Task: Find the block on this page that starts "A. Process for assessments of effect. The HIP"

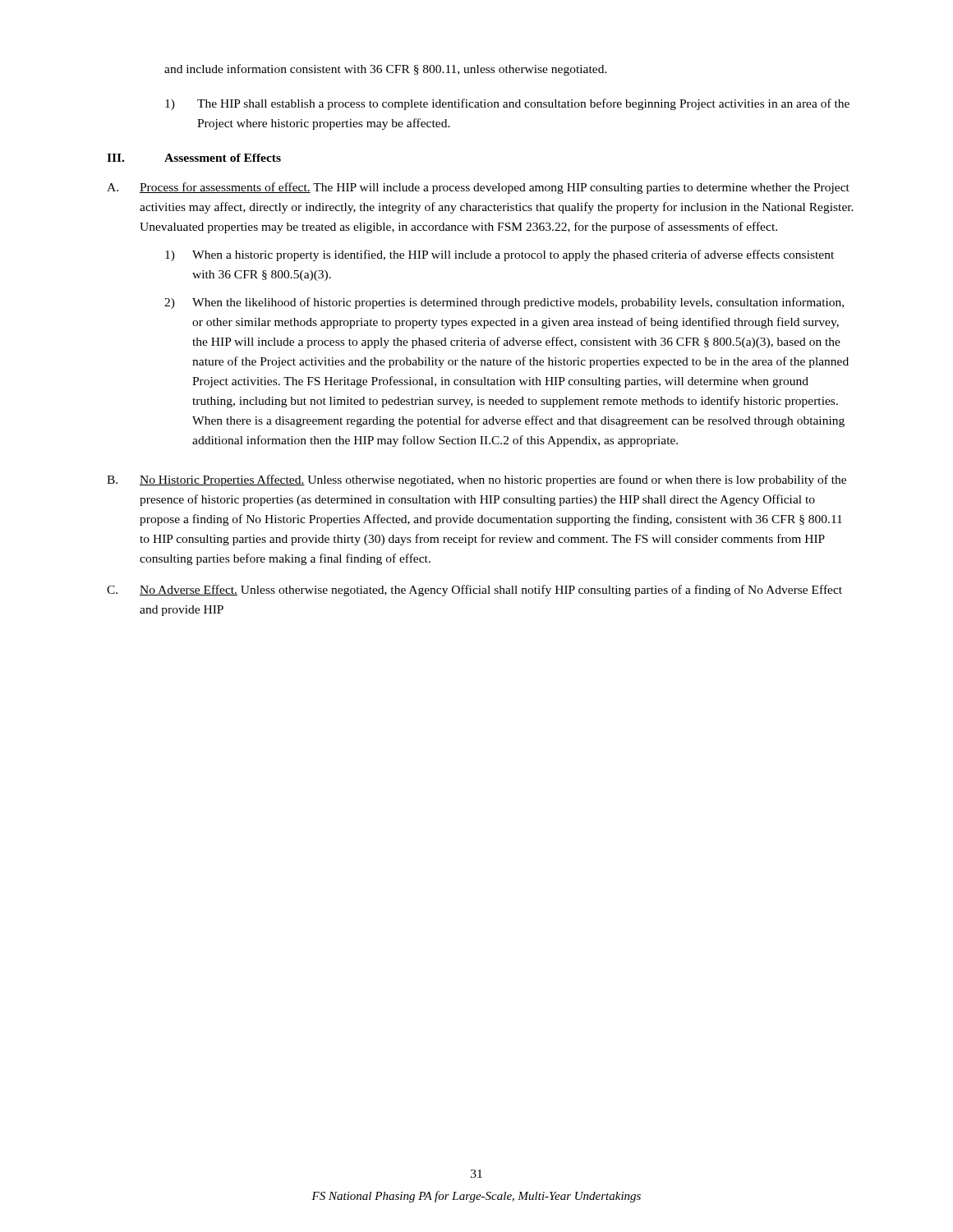Action: pos(481,318)
